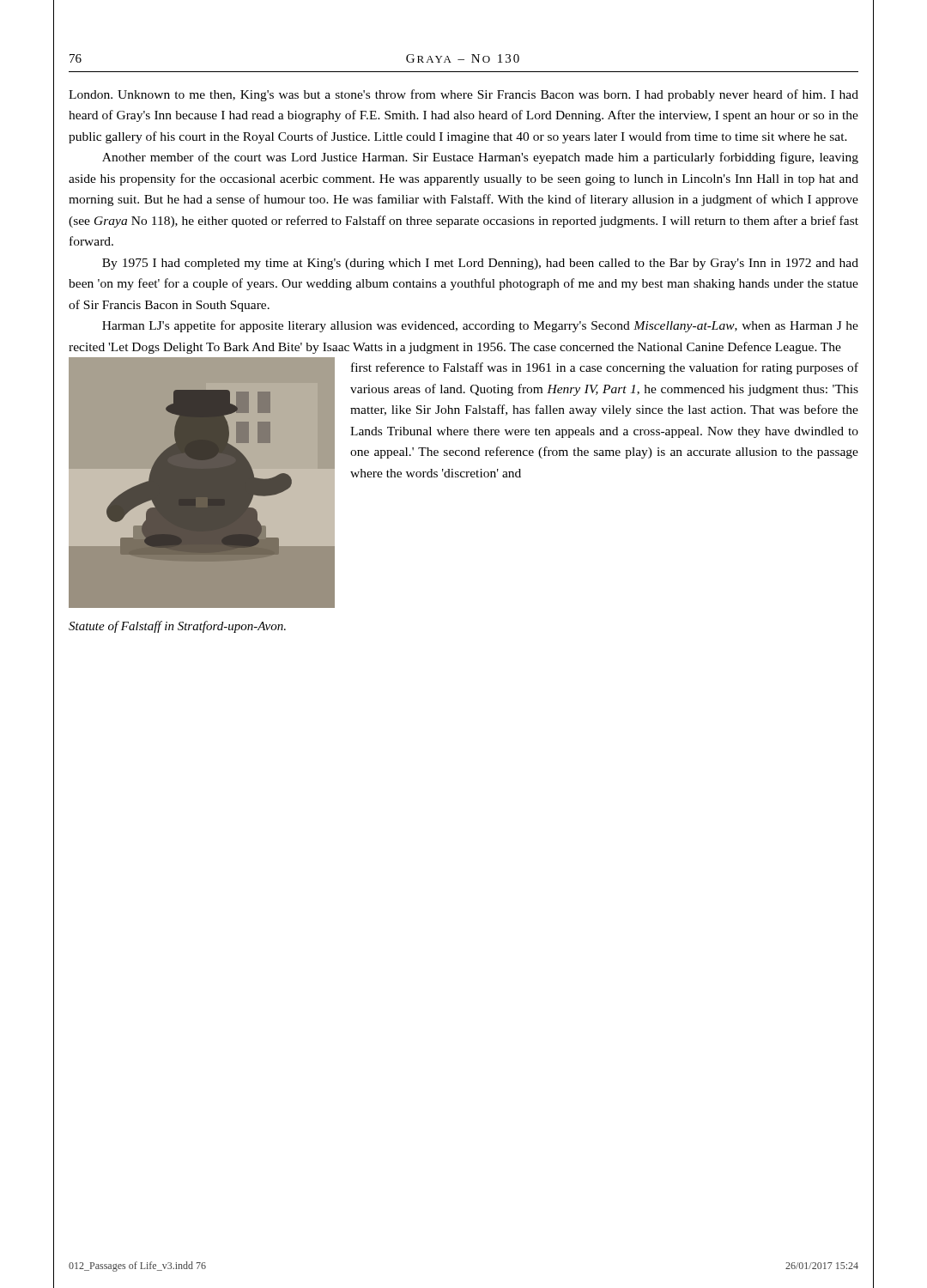The height and width of the screenshot is (1288, 927).
Task: Select the caption with the text "Statute of Falstaff in Stratford-upon-Avon."
Action: [x=178, y=626]
